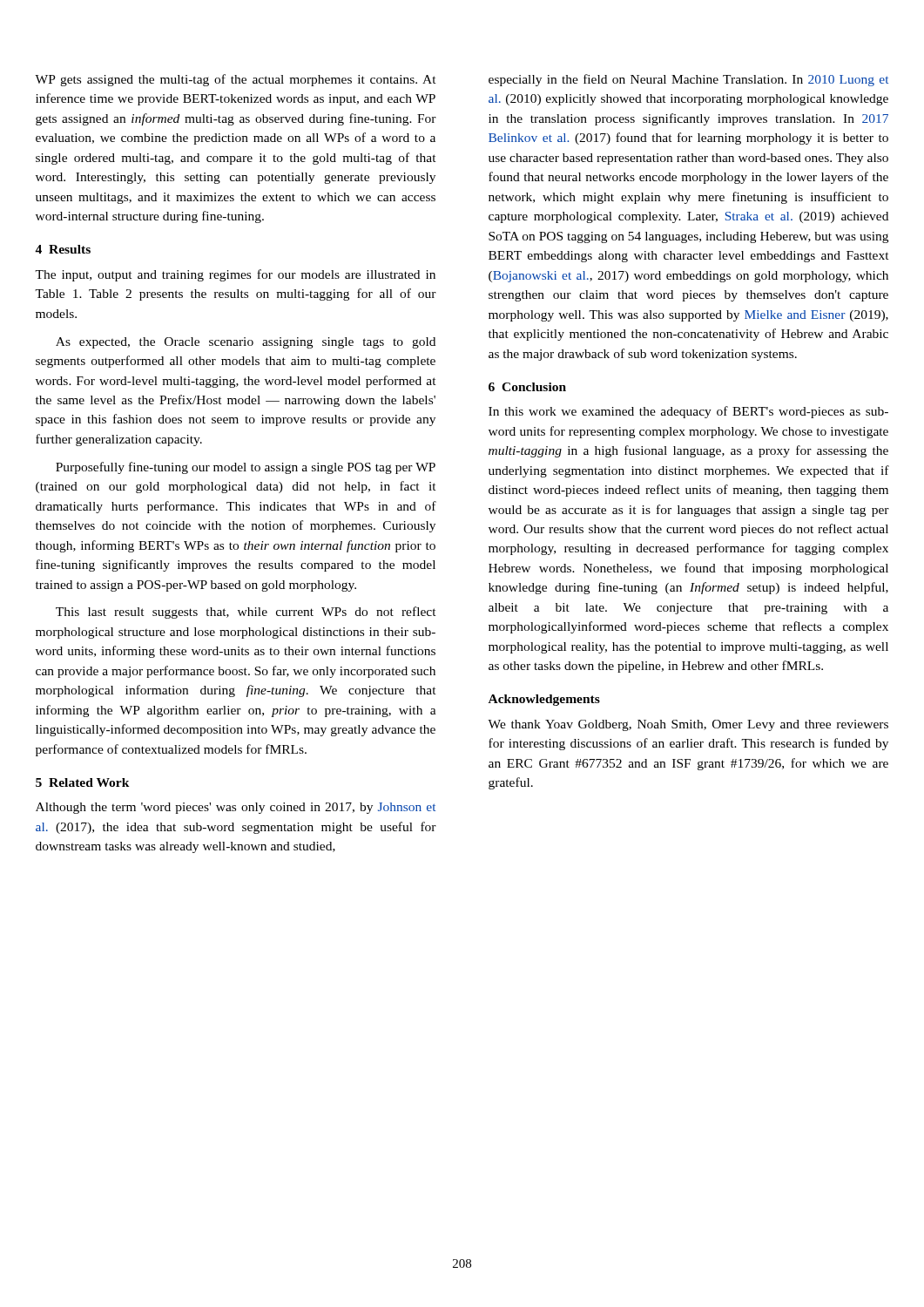Select the text block that says "especially in the field on Neural"
Screen dimensions: 1307x924
tap(688, 217)
